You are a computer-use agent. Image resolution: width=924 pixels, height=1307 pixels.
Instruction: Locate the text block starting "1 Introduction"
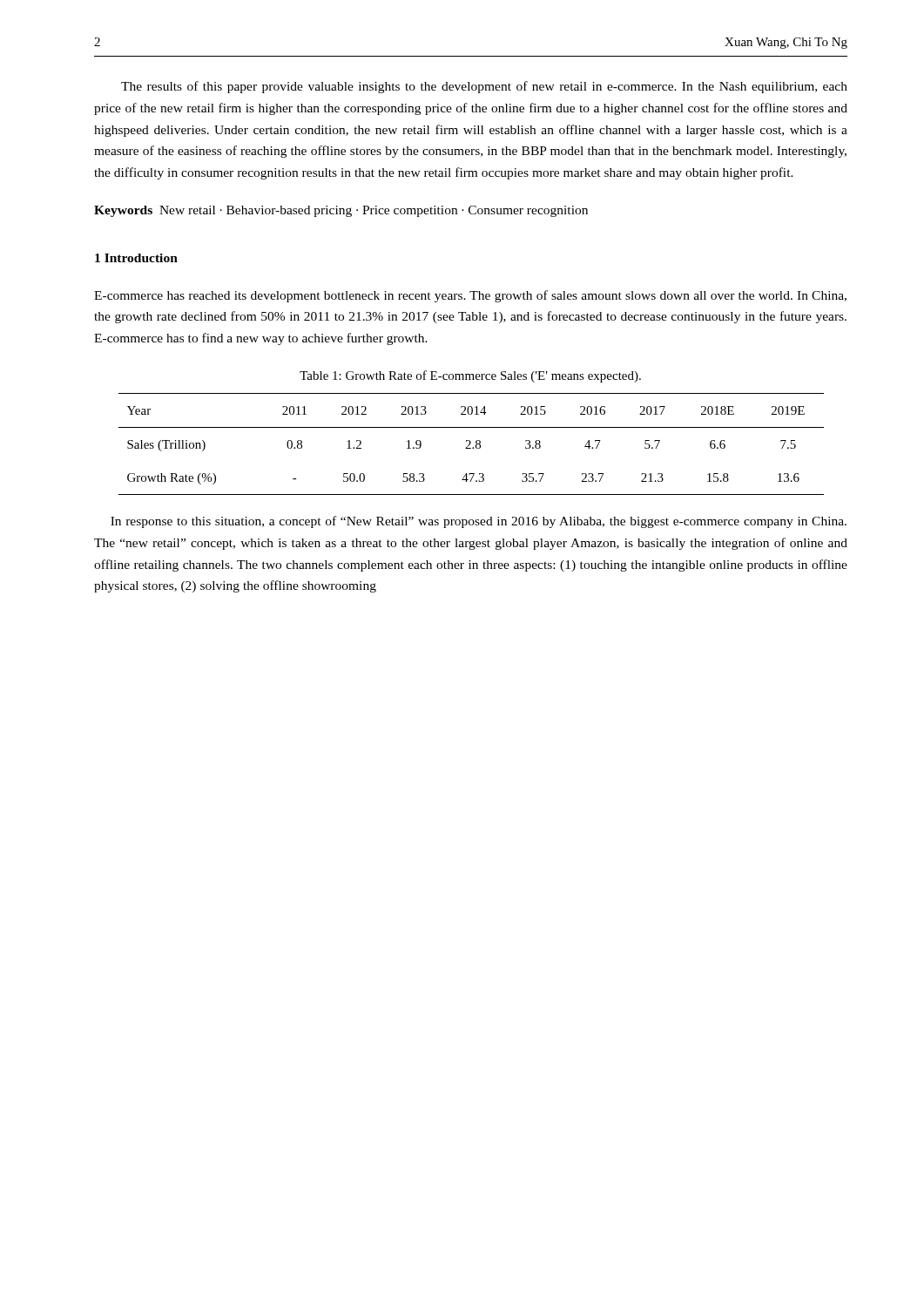click(x=136, y=257)
